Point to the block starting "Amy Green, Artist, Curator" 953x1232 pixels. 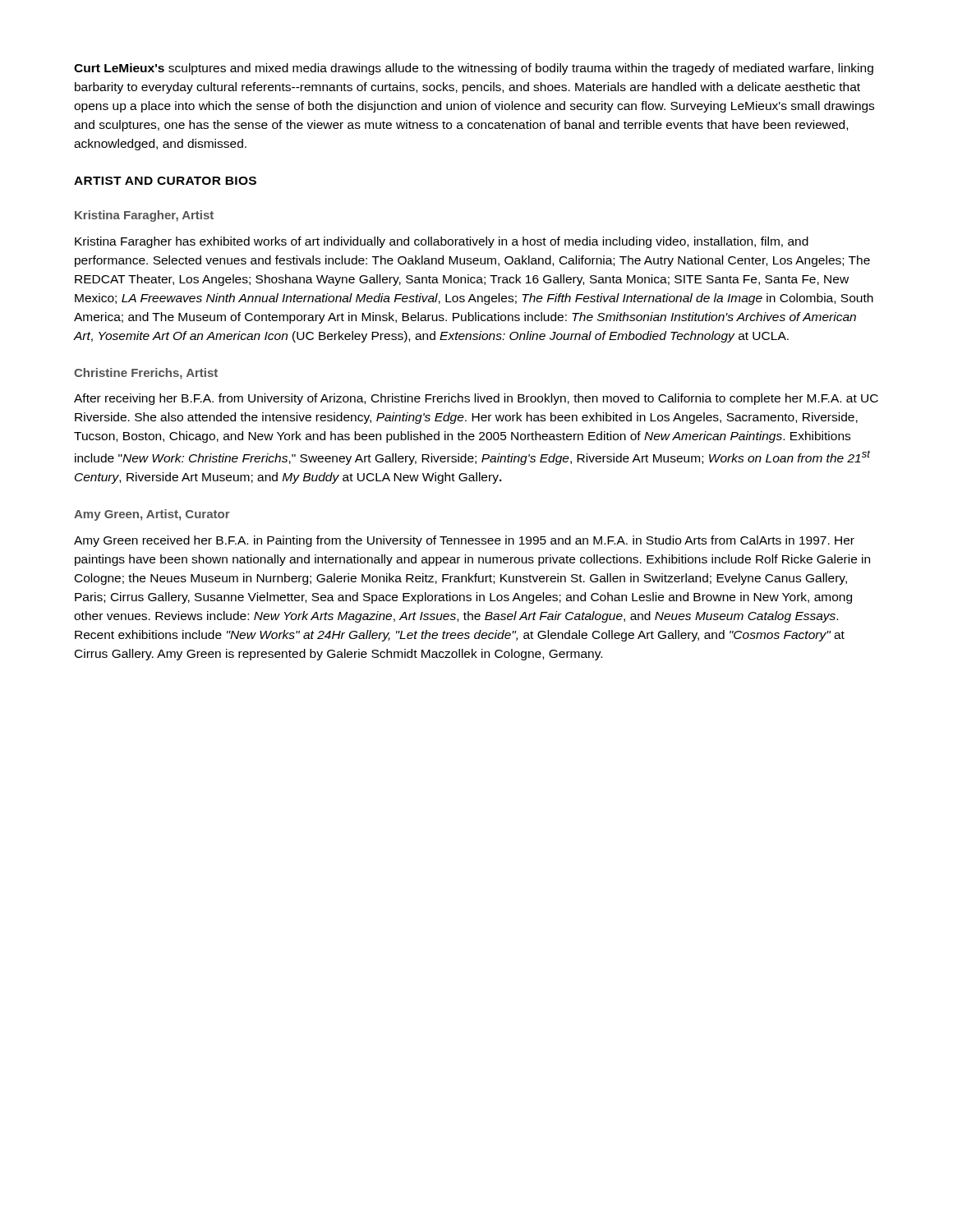pyautogui.click(x=152, y=514)
